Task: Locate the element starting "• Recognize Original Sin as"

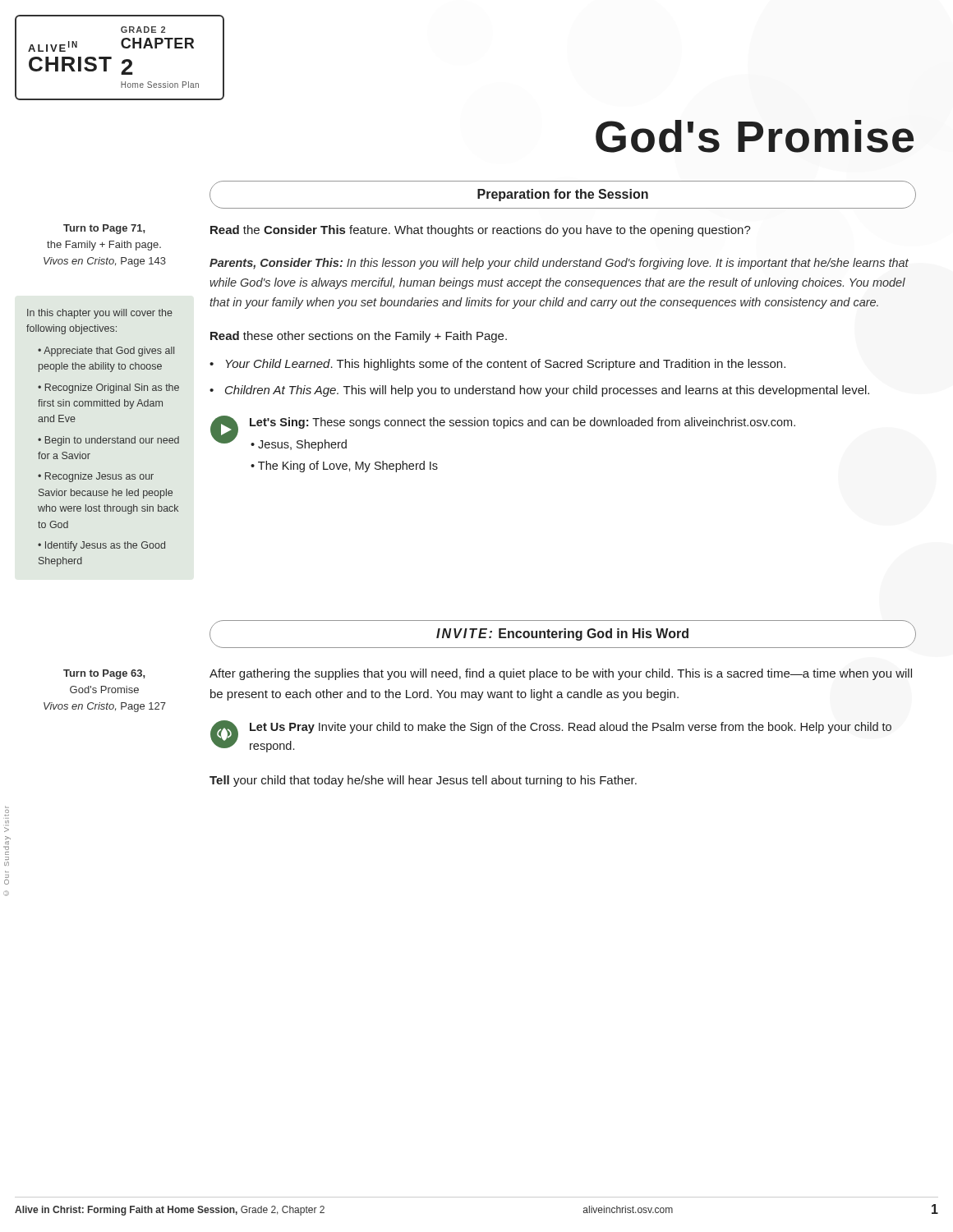Action: (109, 403)
